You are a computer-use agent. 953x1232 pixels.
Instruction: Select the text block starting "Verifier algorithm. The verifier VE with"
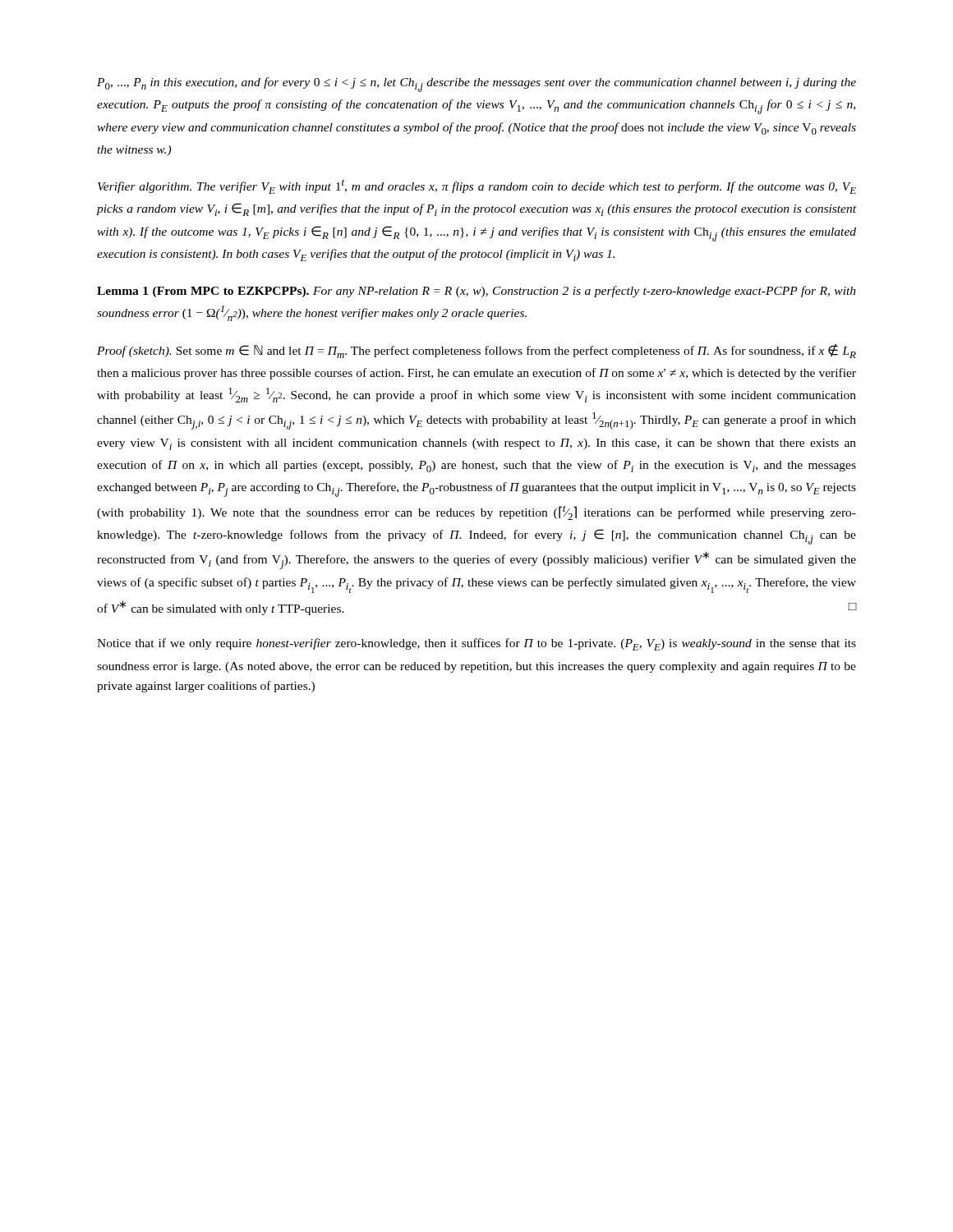(476, 220)
